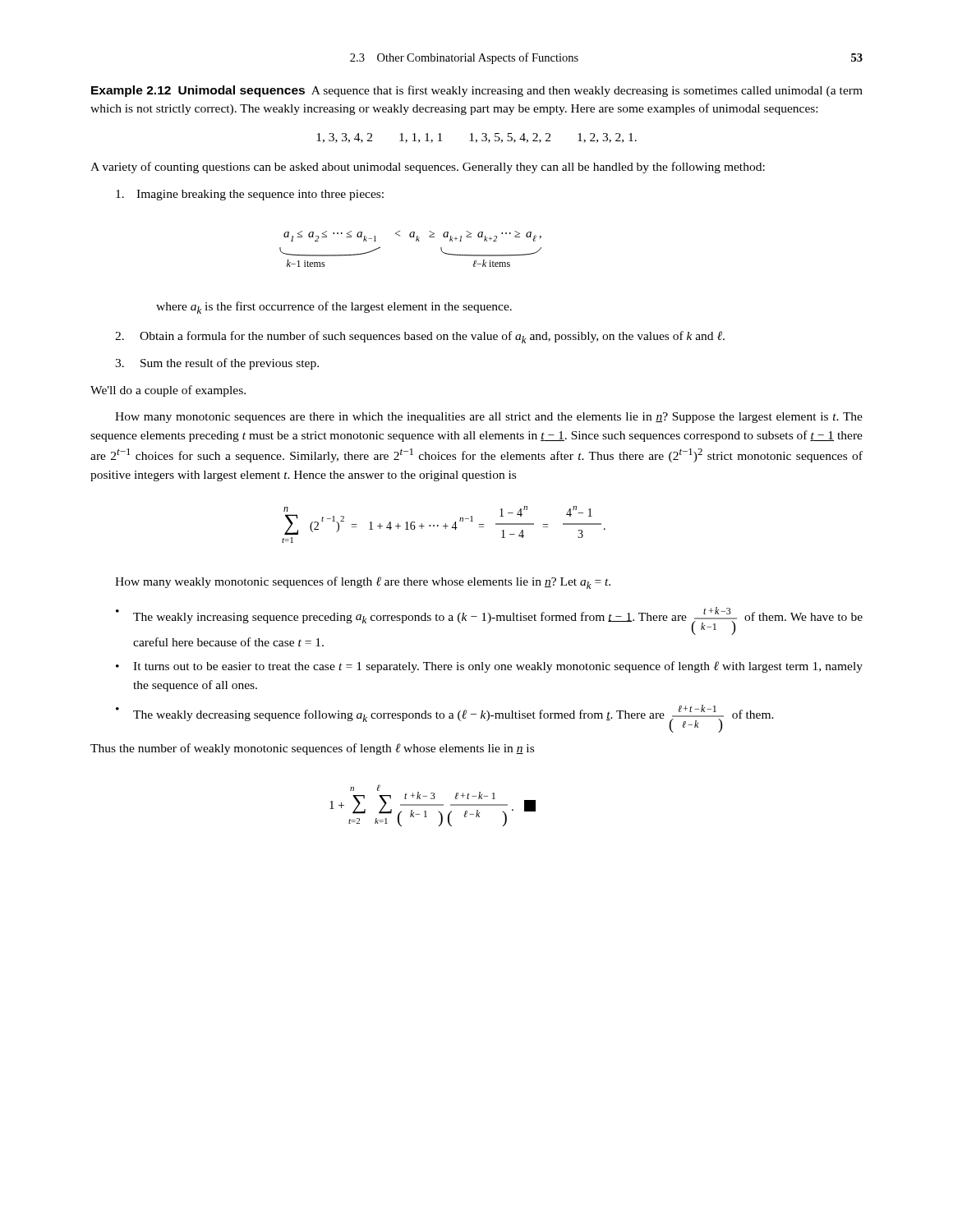
Task: Find the list item with the text "• The weakly decreasing"
Action: coord(489,715)
